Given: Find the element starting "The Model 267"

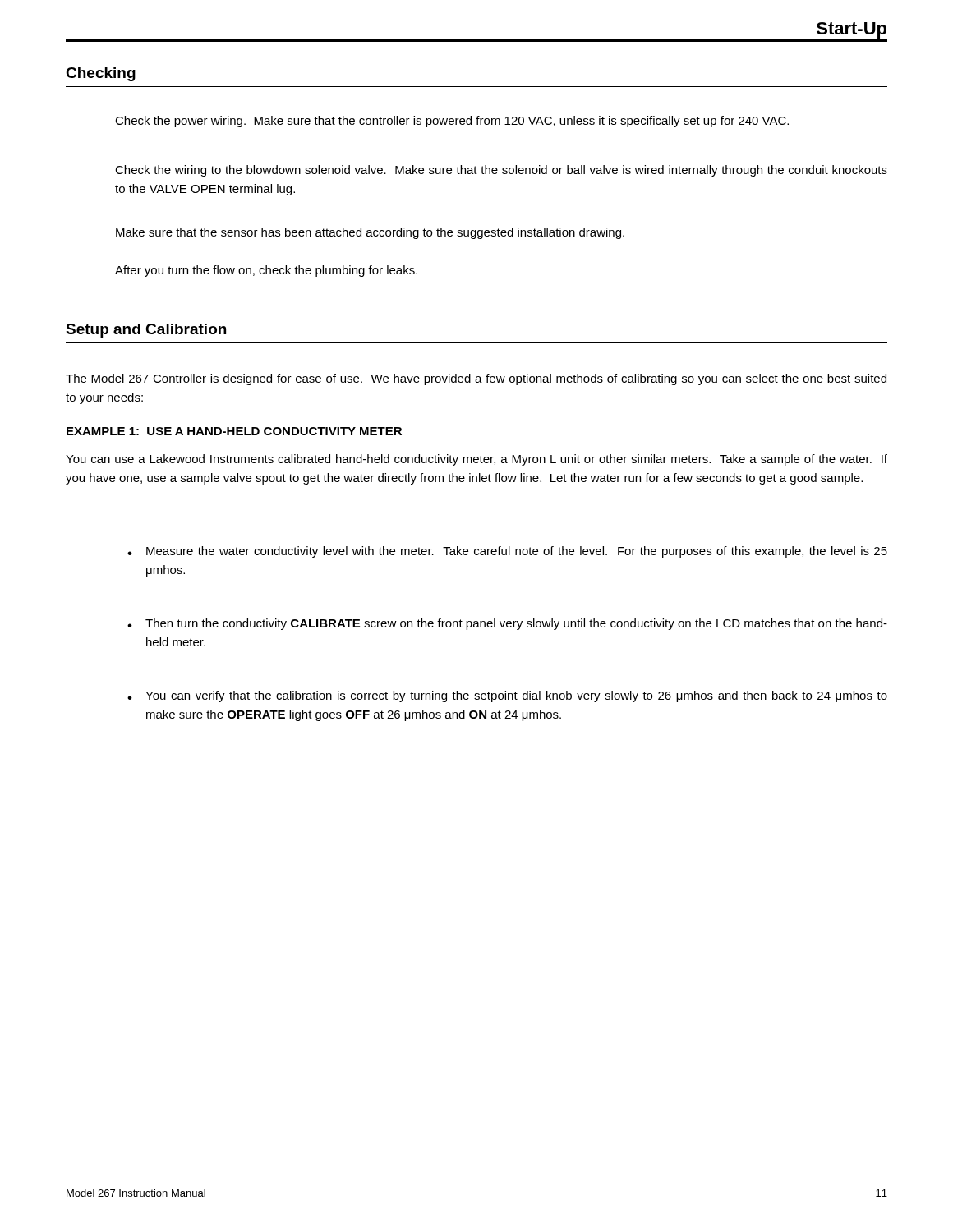Looking at the screenshot, I should click(x=476, y=388).
